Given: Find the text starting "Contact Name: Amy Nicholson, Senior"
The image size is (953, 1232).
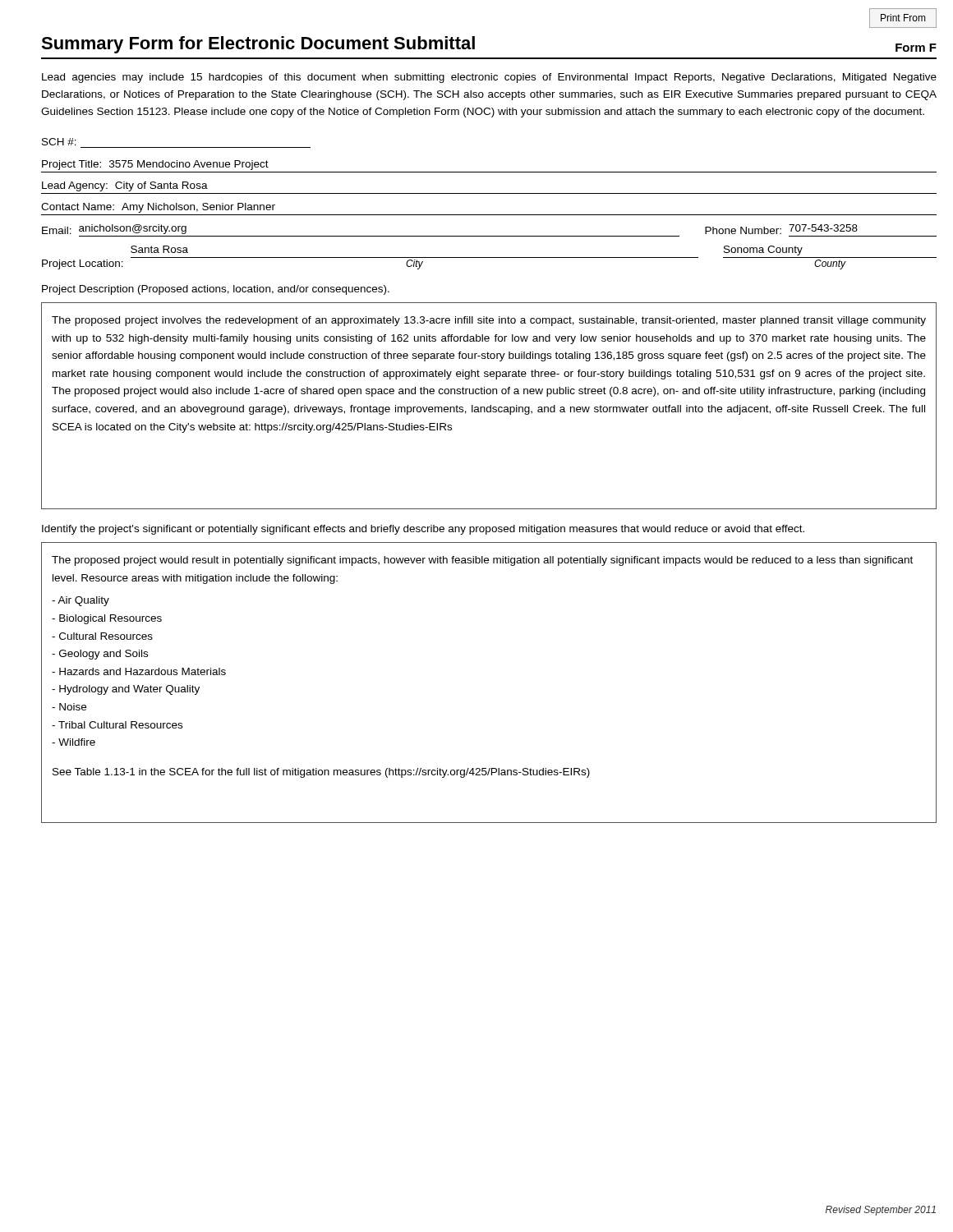Looking at the screenshot, I should 158,206.
